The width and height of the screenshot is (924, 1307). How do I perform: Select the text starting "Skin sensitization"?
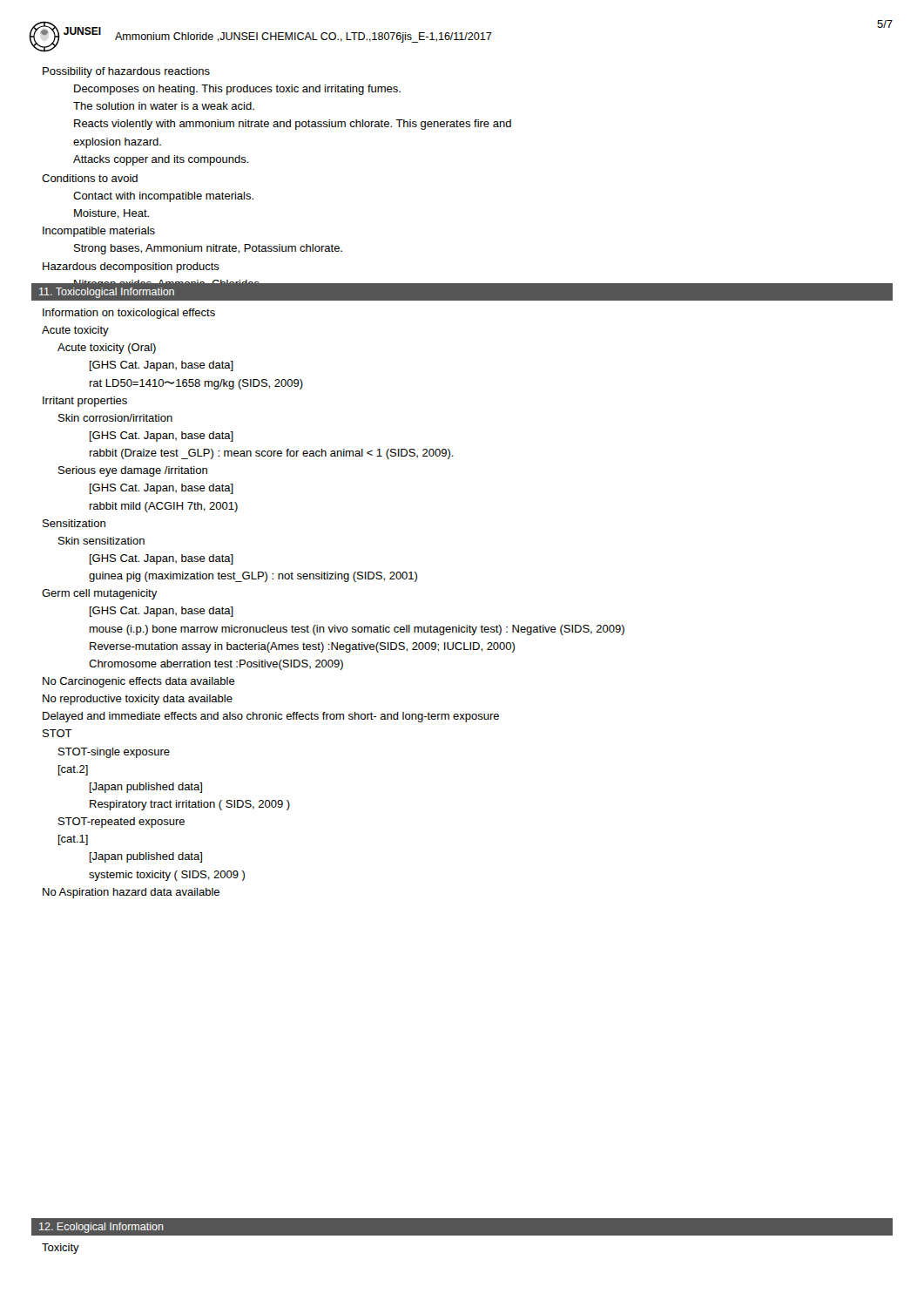[101, 541]
